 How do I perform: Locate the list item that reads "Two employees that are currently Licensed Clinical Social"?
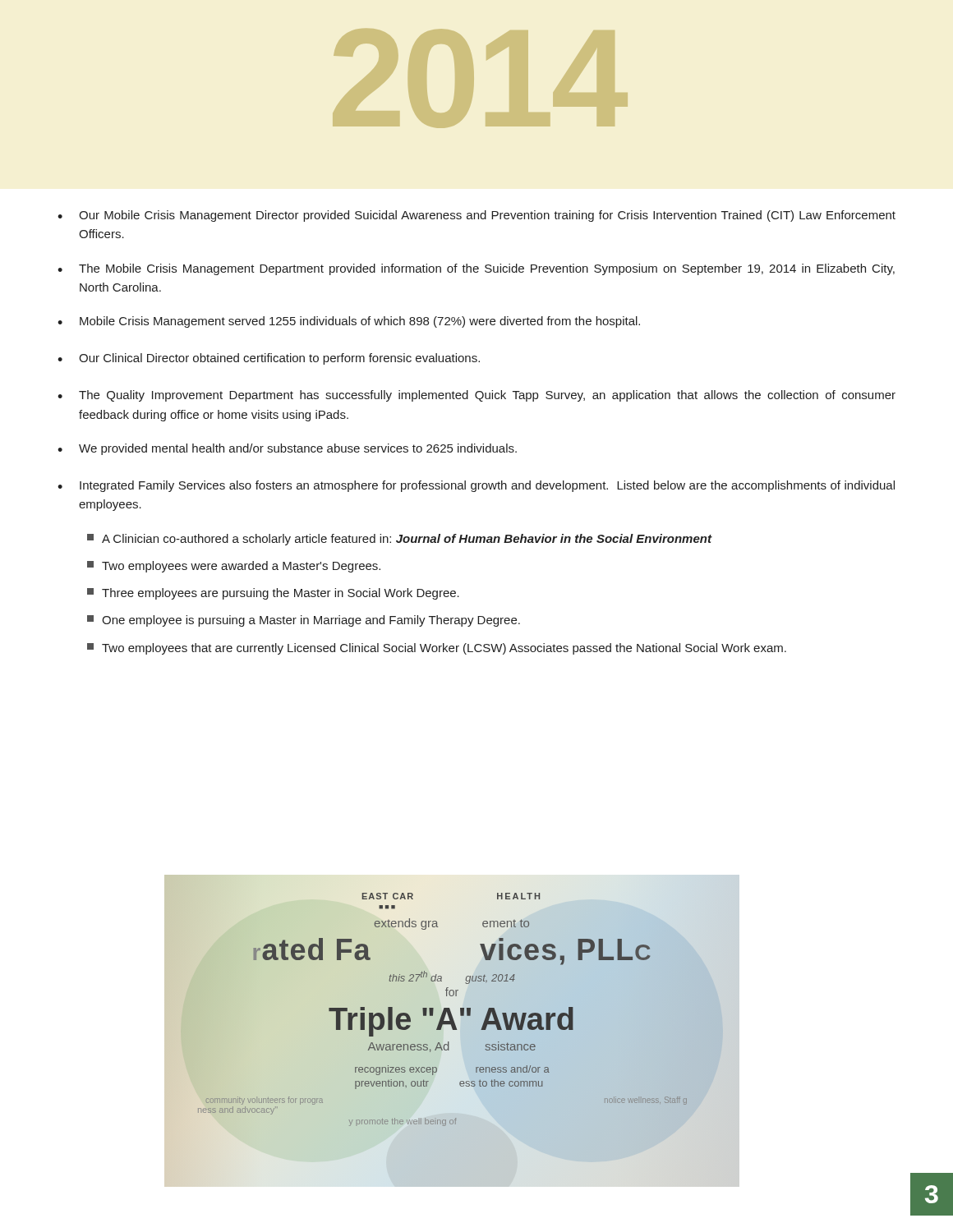pos(491,647)
